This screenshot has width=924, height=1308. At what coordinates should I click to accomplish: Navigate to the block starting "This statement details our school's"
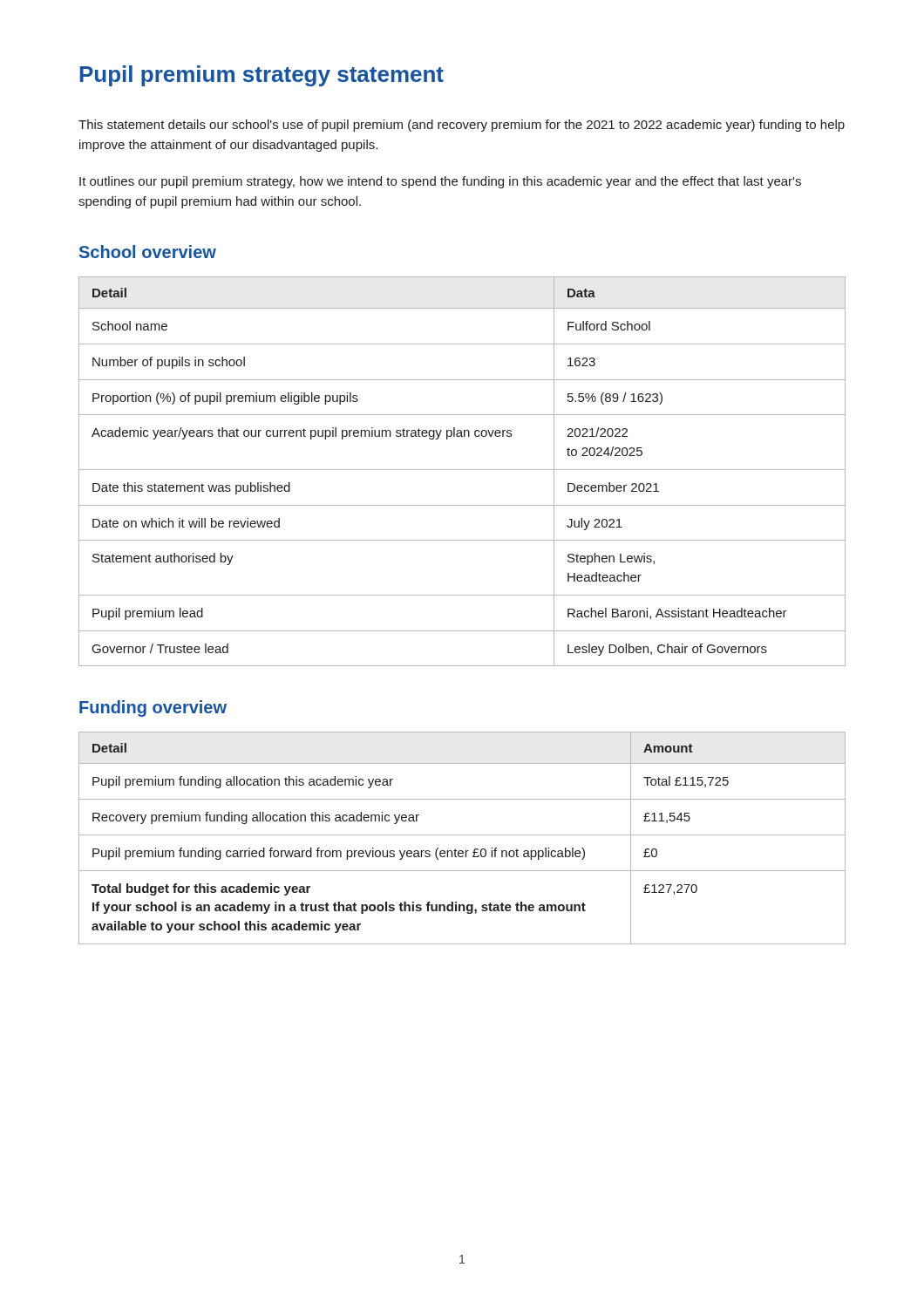pos(462,134)
